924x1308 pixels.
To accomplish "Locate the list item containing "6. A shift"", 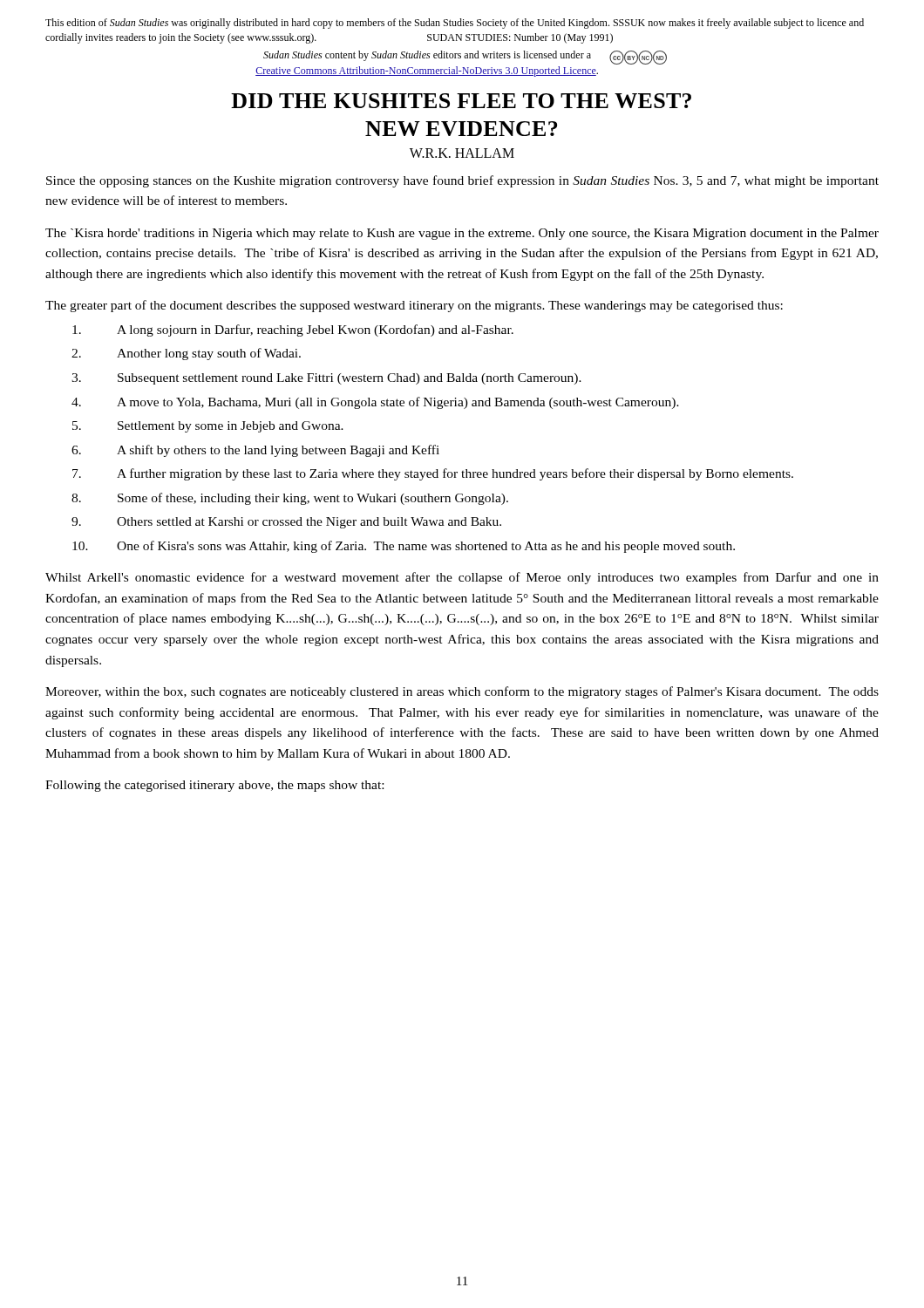I will tap(255, 451).
